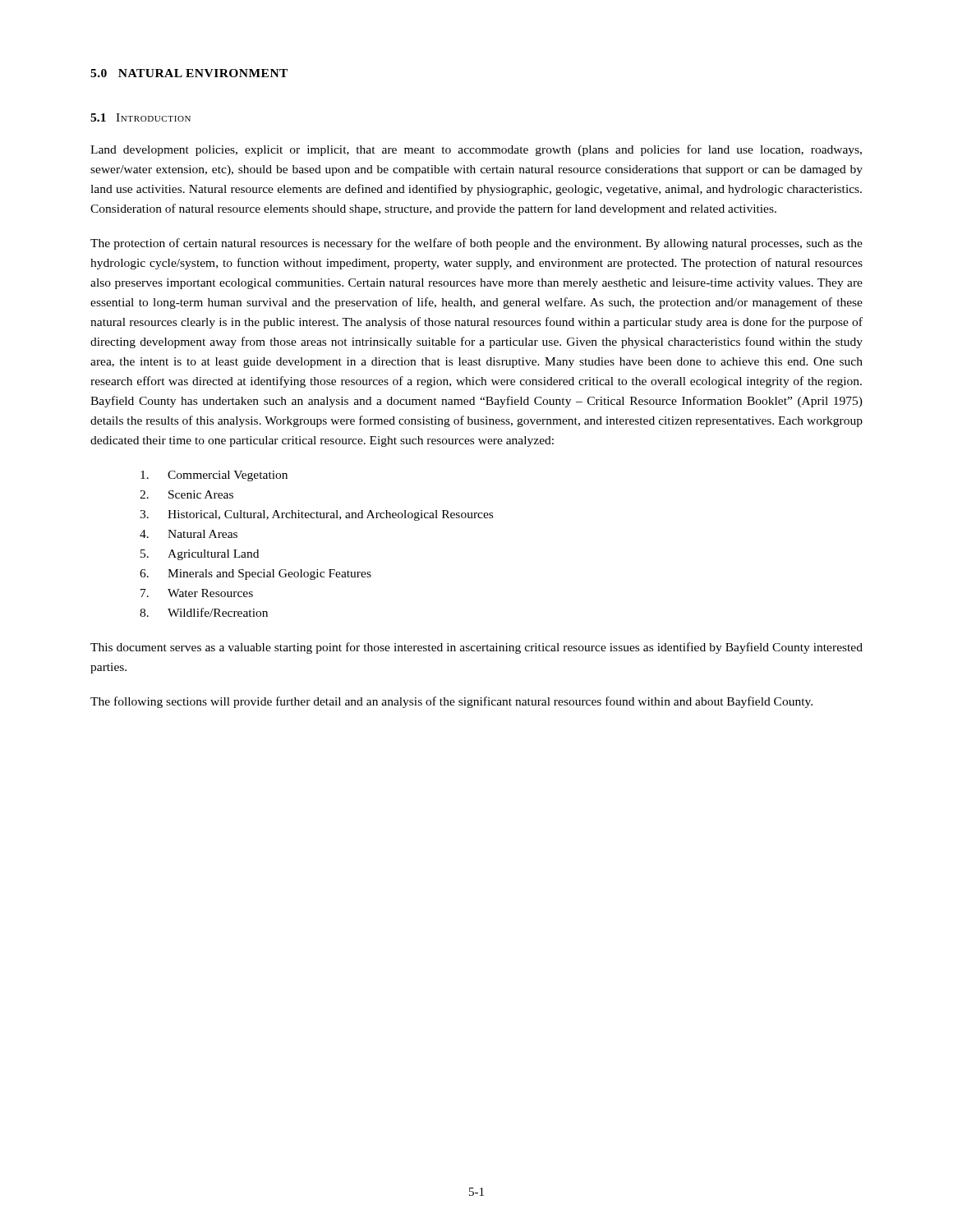Screen dimensions: 1232x953
Task: Locate the text "7.Water Resources"
Action: coord(196,593)
